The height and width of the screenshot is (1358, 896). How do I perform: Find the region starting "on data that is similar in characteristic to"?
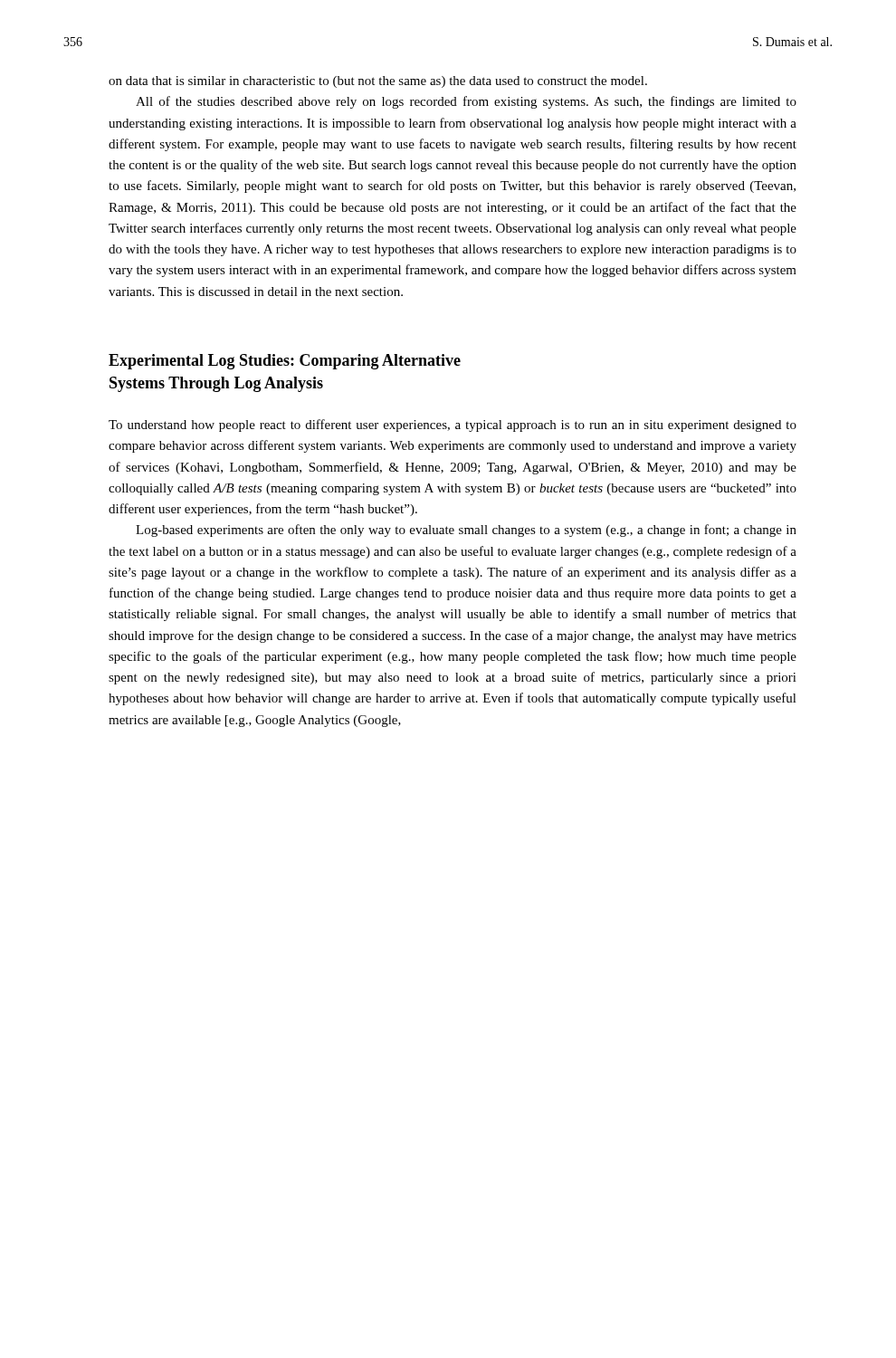click(x=453, y=186)
